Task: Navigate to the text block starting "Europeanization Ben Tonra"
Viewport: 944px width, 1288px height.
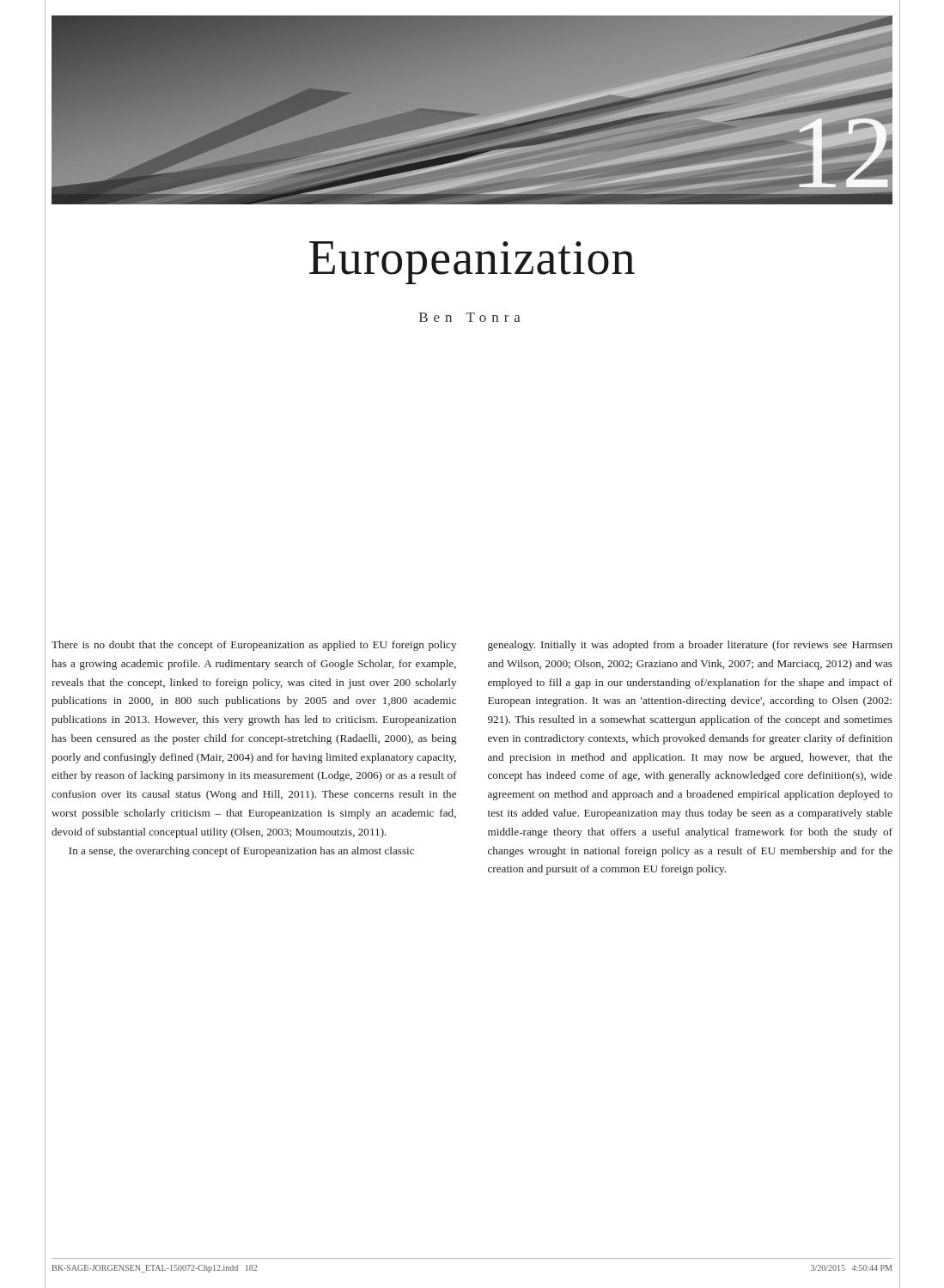Action: (472, 278)
